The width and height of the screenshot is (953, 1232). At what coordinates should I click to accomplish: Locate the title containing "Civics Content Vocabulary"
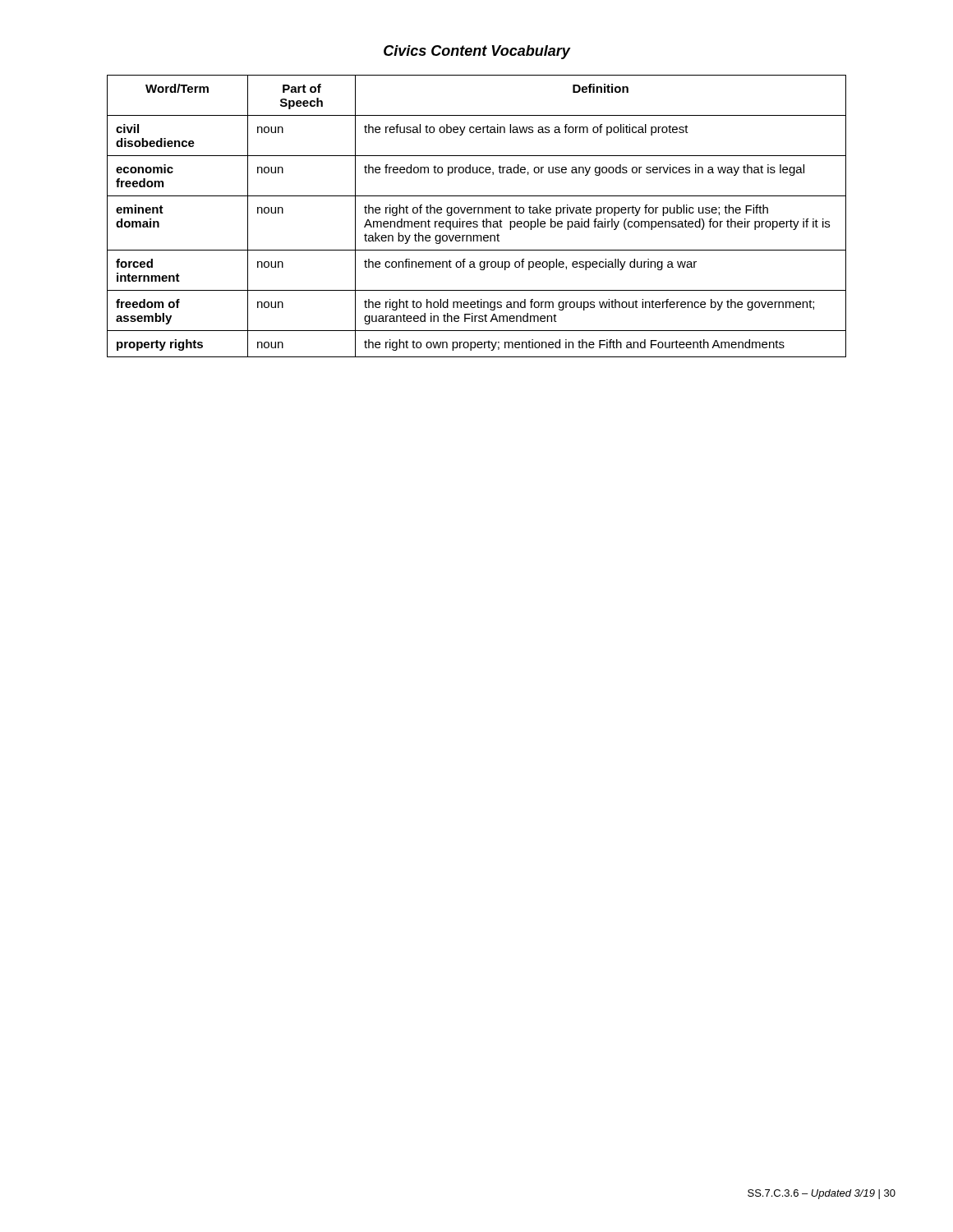476,51
